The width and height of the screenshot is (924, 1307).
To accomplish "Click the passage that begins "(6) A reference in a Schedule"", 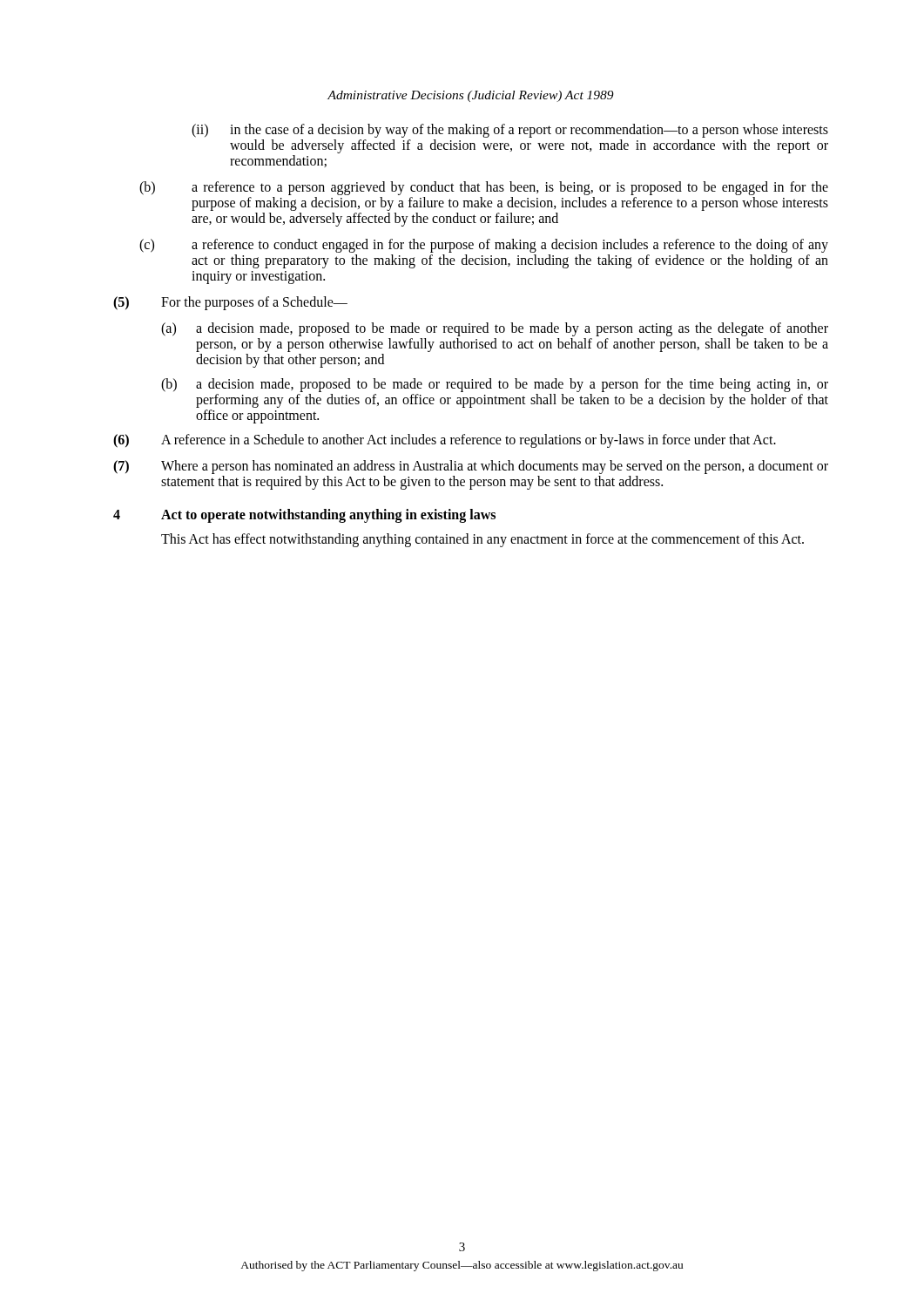I will click(x=471, y=440).
